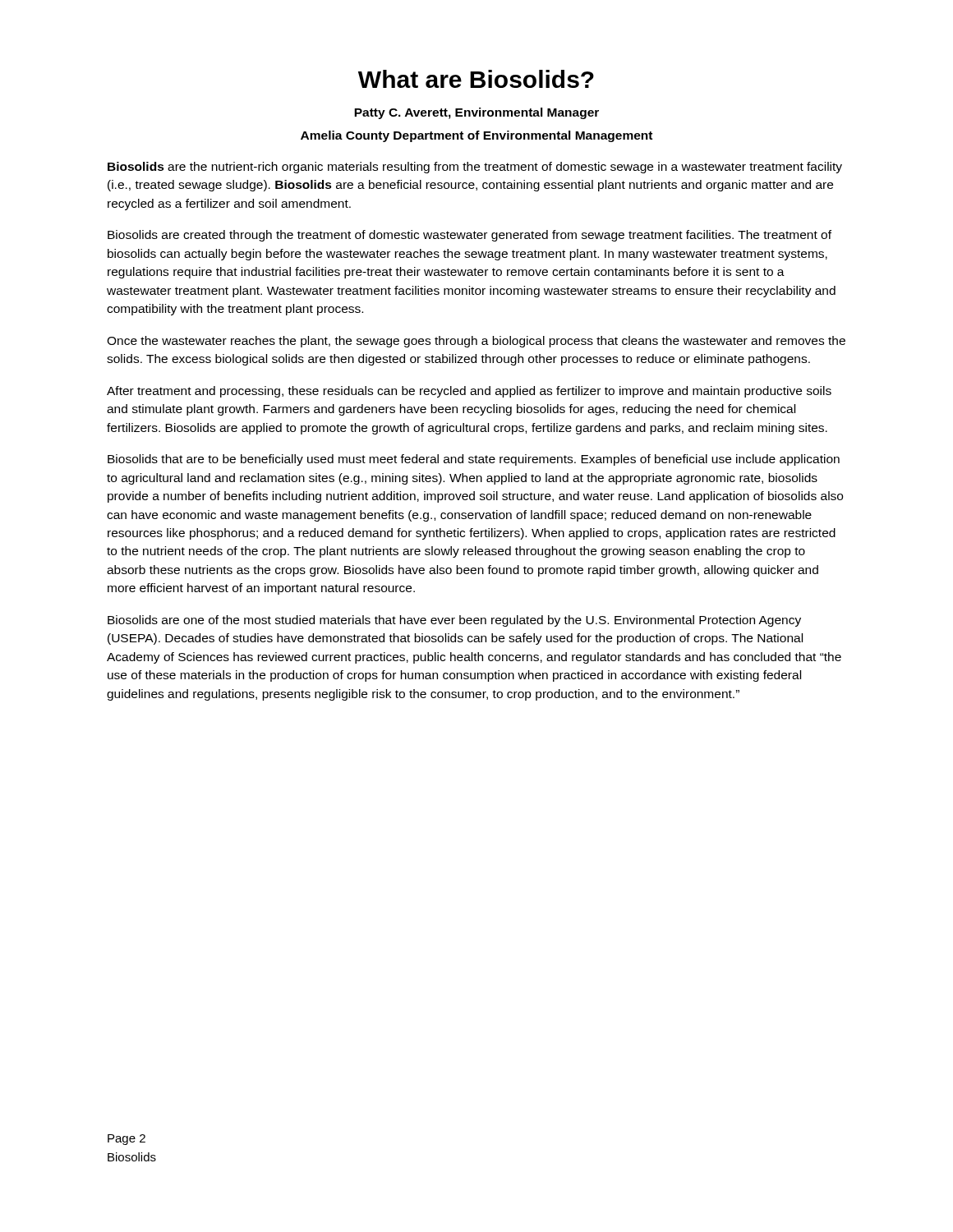
Task: Find the text block containing "Biosolids are one of the"
Action: [x=474, y=656]
